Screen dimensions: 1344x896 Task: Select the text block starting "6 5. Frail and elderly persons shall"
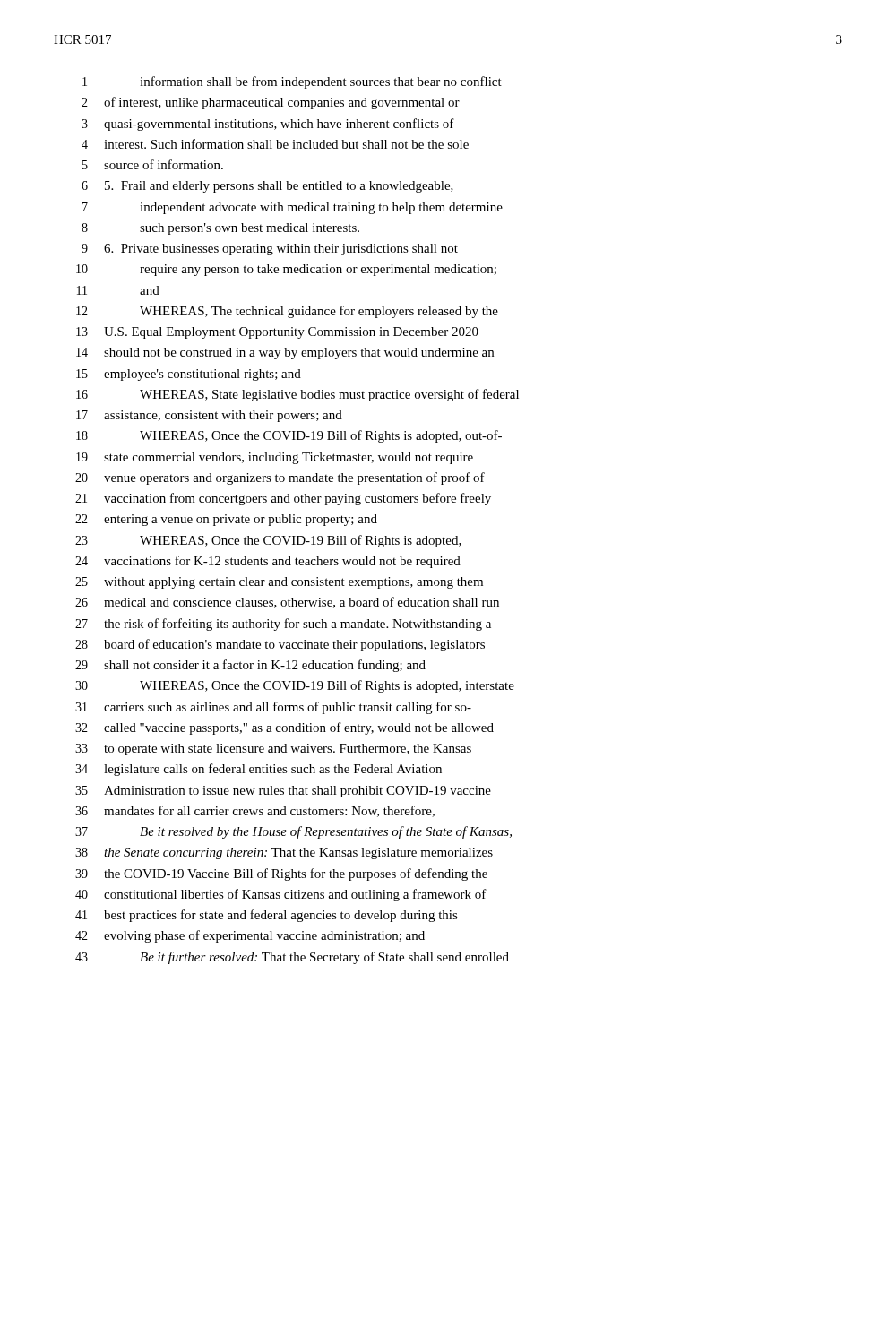click(x=448, y=207)
